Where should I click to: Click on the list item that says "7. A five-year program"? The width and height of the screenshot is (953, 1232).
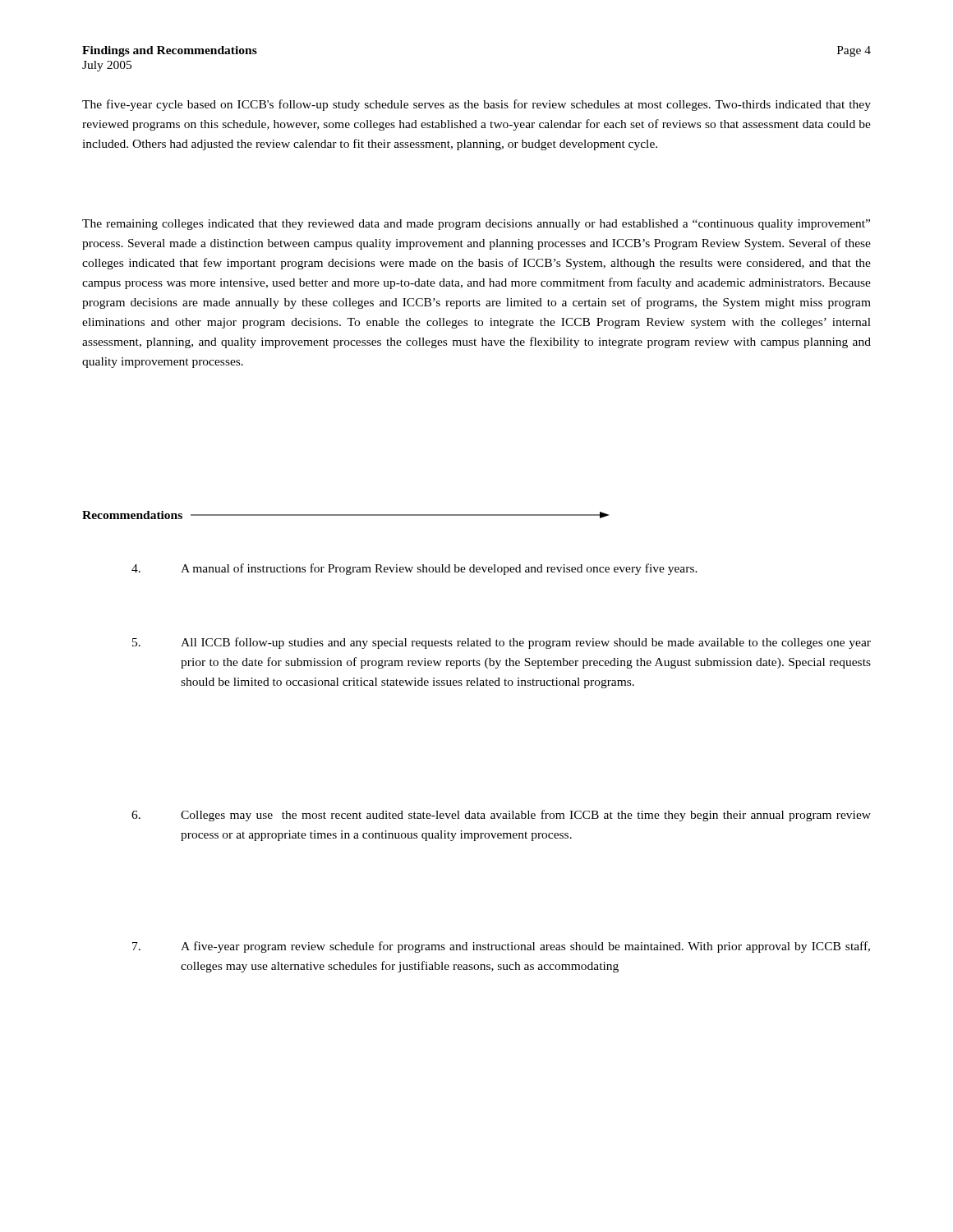point(476,956)
